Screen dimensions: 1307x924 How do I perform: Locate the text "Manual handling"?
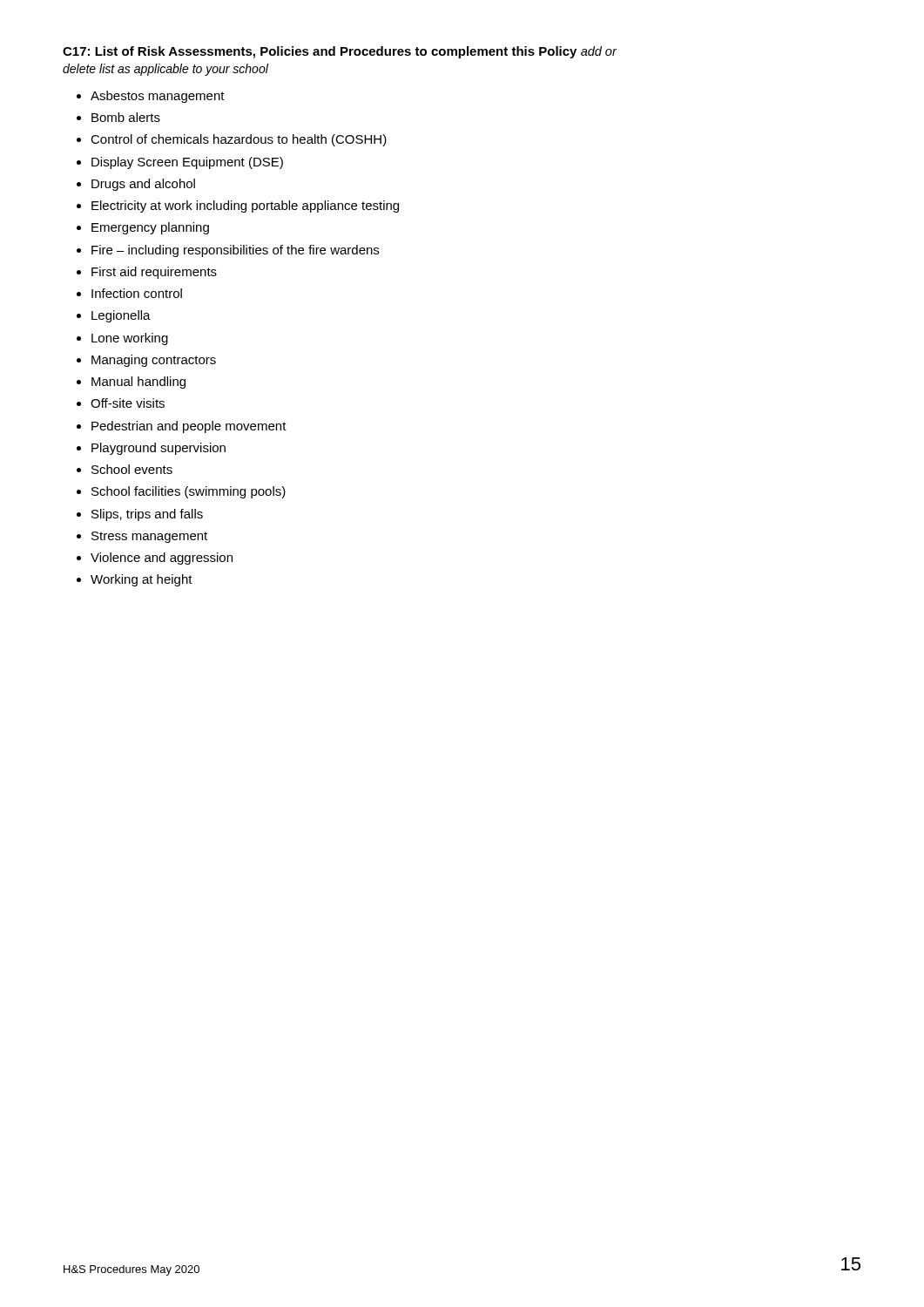click(139, 381)
